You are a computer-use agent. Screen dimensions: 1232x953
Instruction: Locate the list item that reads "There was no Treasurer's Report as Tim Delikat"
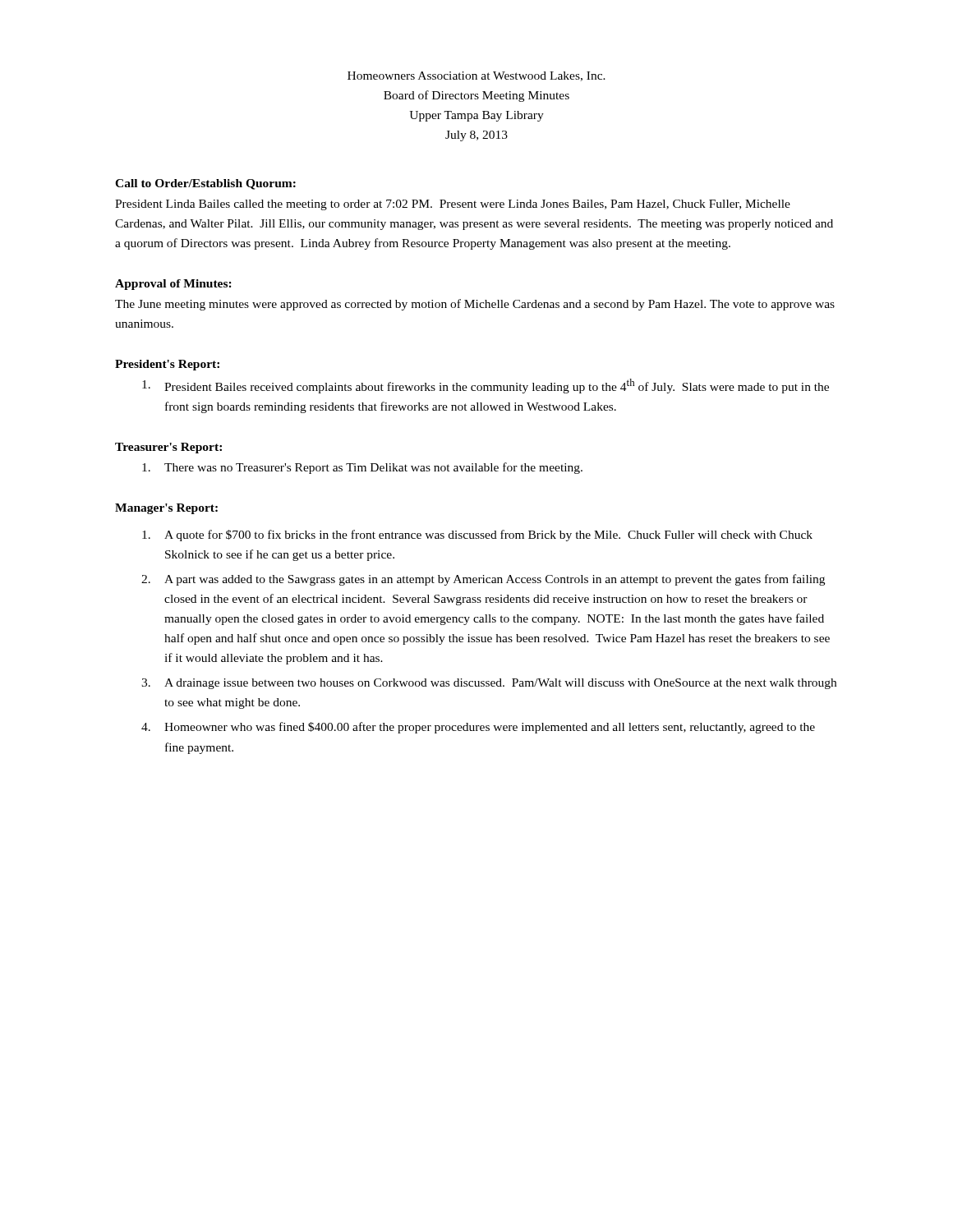pos(490,468)
